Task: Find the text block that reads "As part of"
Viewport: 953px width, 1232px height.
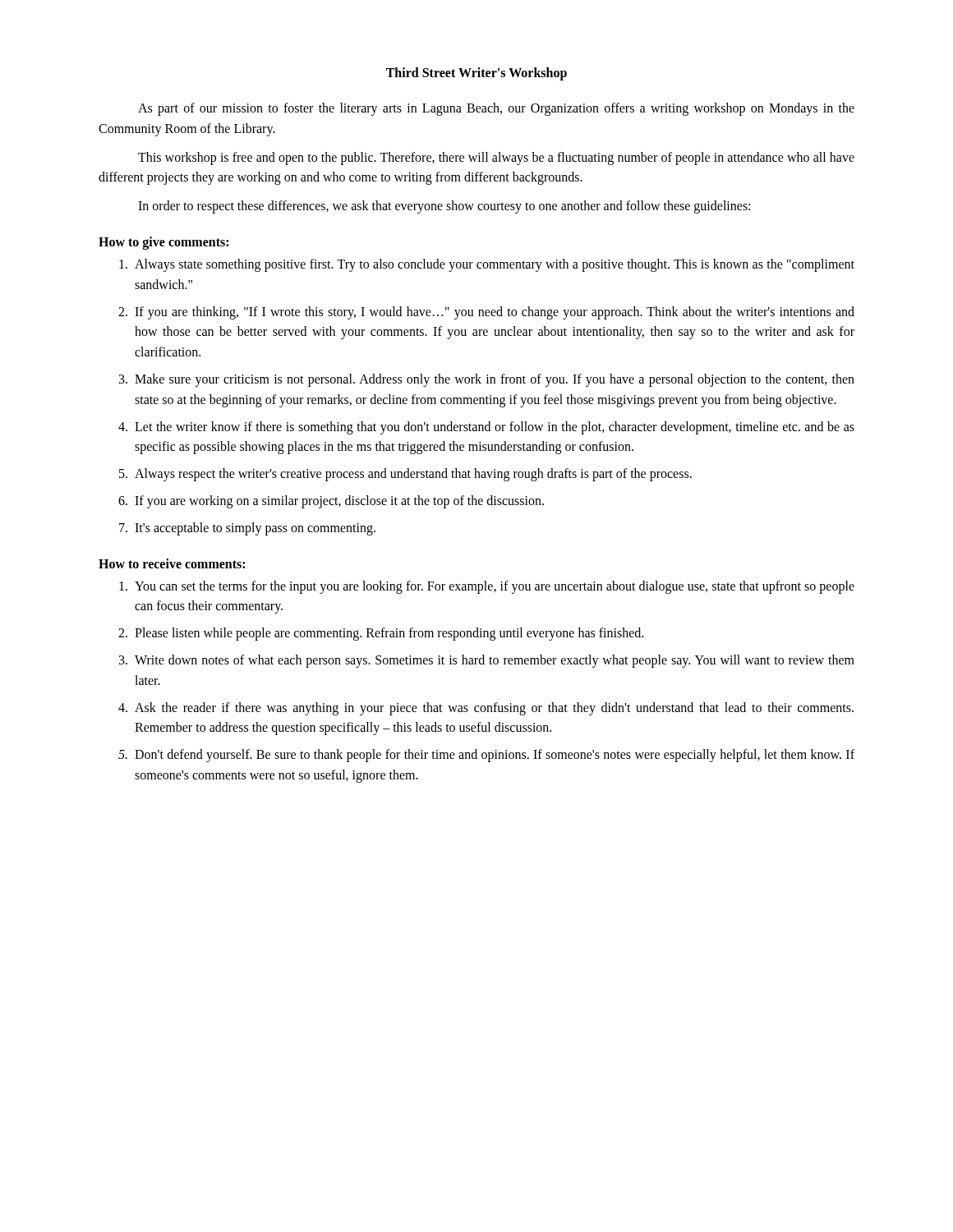Action: point(476,118)
